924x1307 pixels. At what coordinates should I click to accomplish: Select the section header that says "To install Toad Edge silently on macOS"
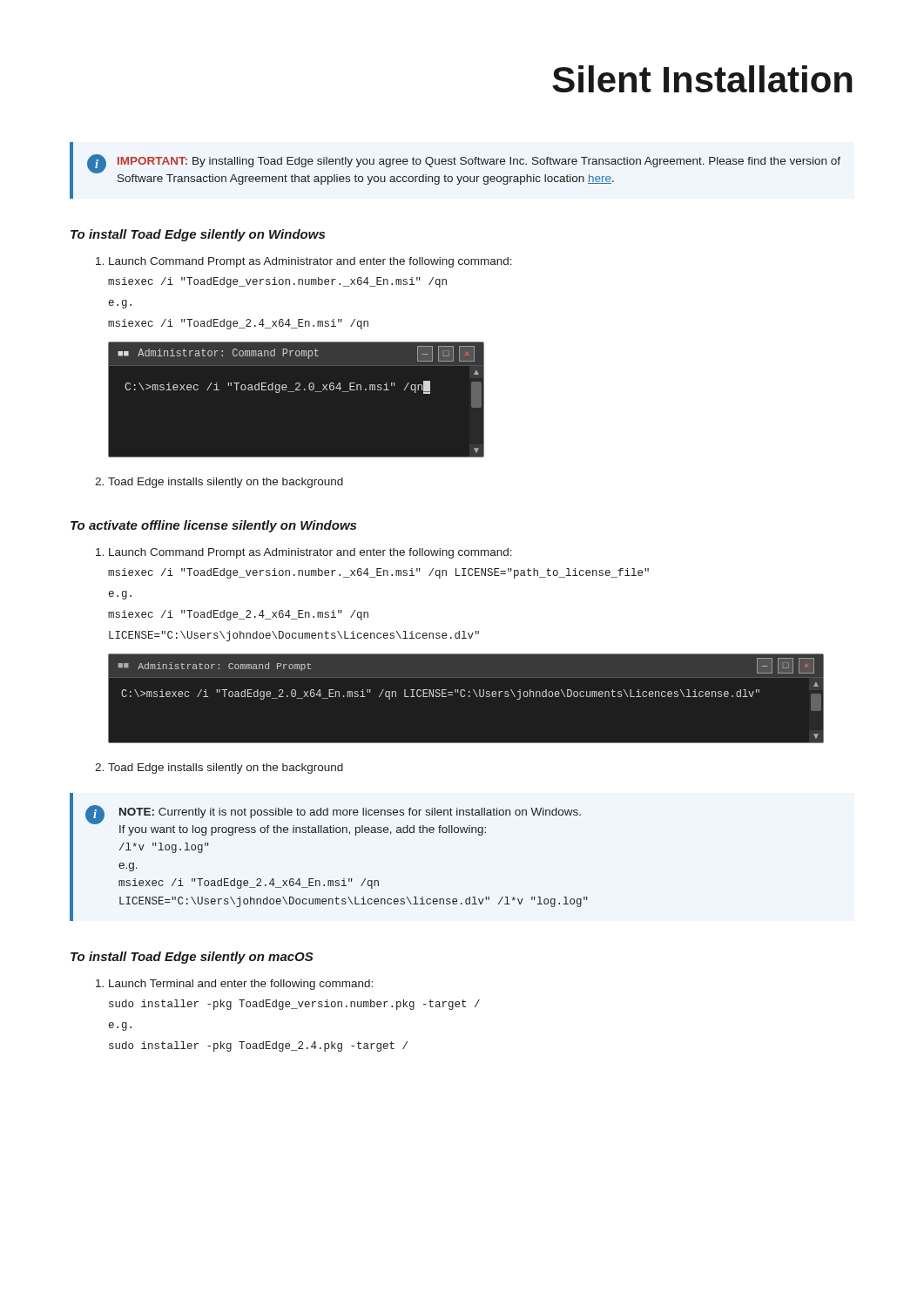point(191,956)
